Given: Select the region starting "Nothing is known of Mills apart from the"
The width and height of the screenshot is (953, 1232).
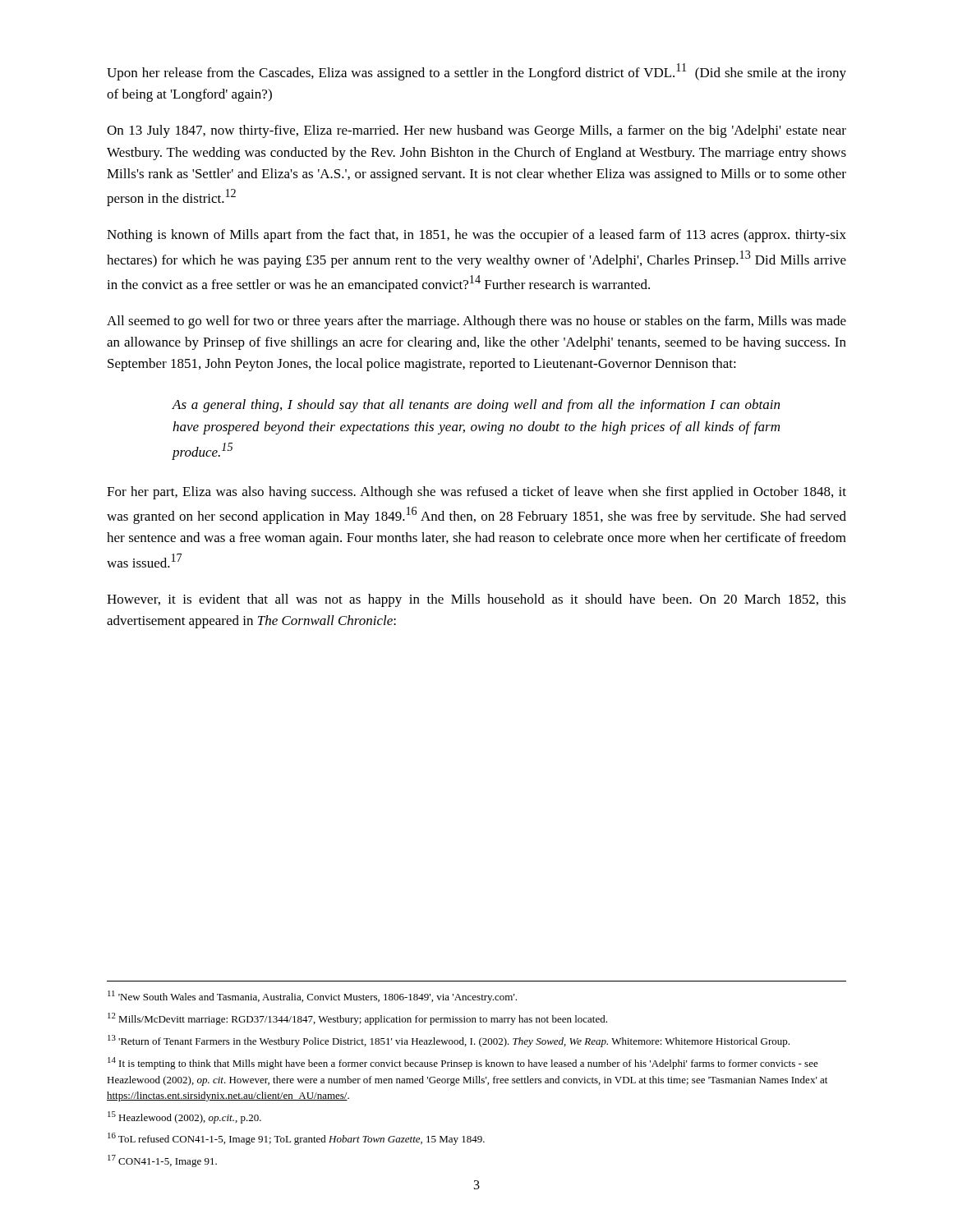Looking at the screenshot, I should click(x=476, y=259).
